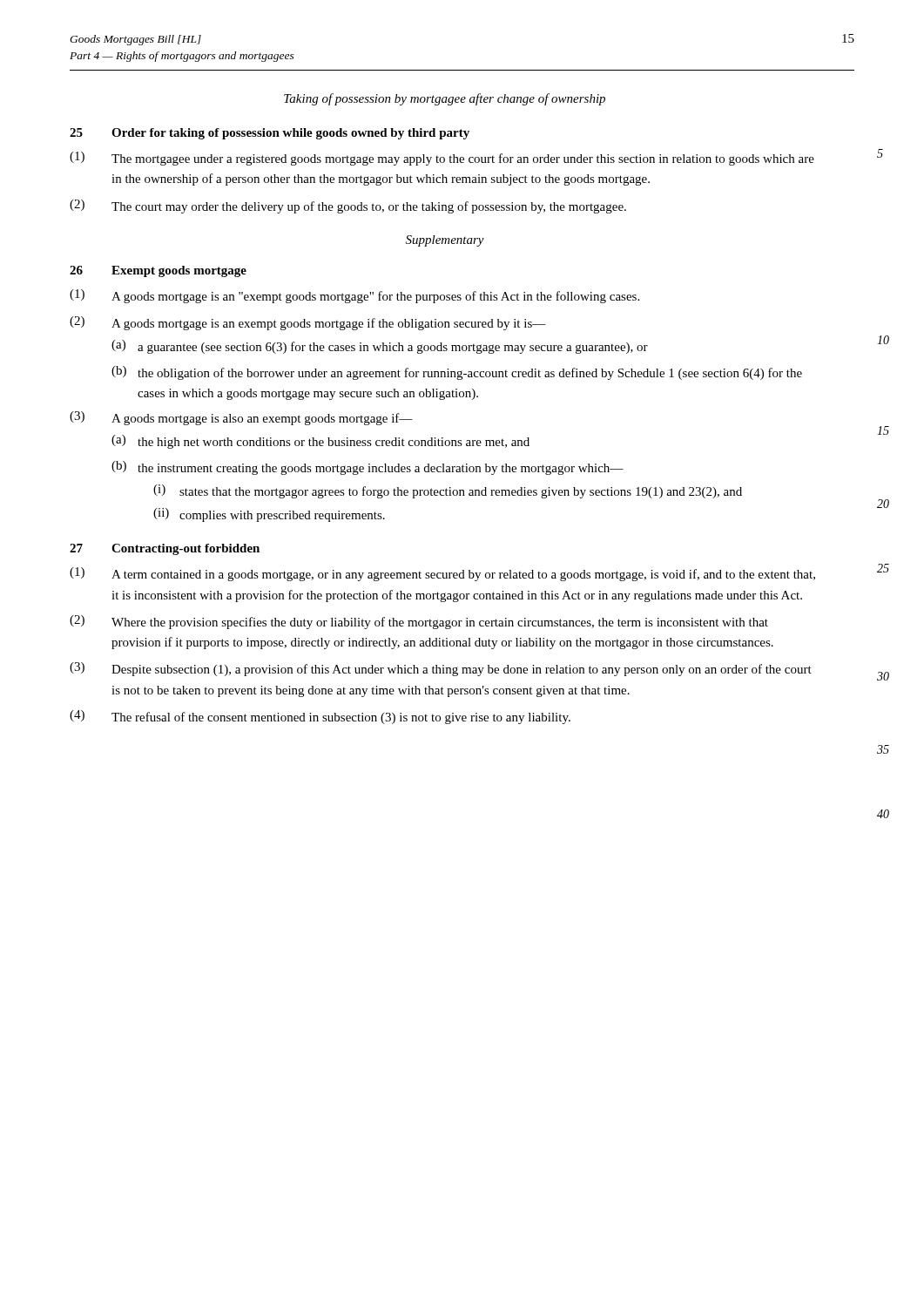Find the region starting "(2) A goods mortgage is an"
Image resolution: width=924 pixels, height=1307 pixels.
click(x=445, y=359)
